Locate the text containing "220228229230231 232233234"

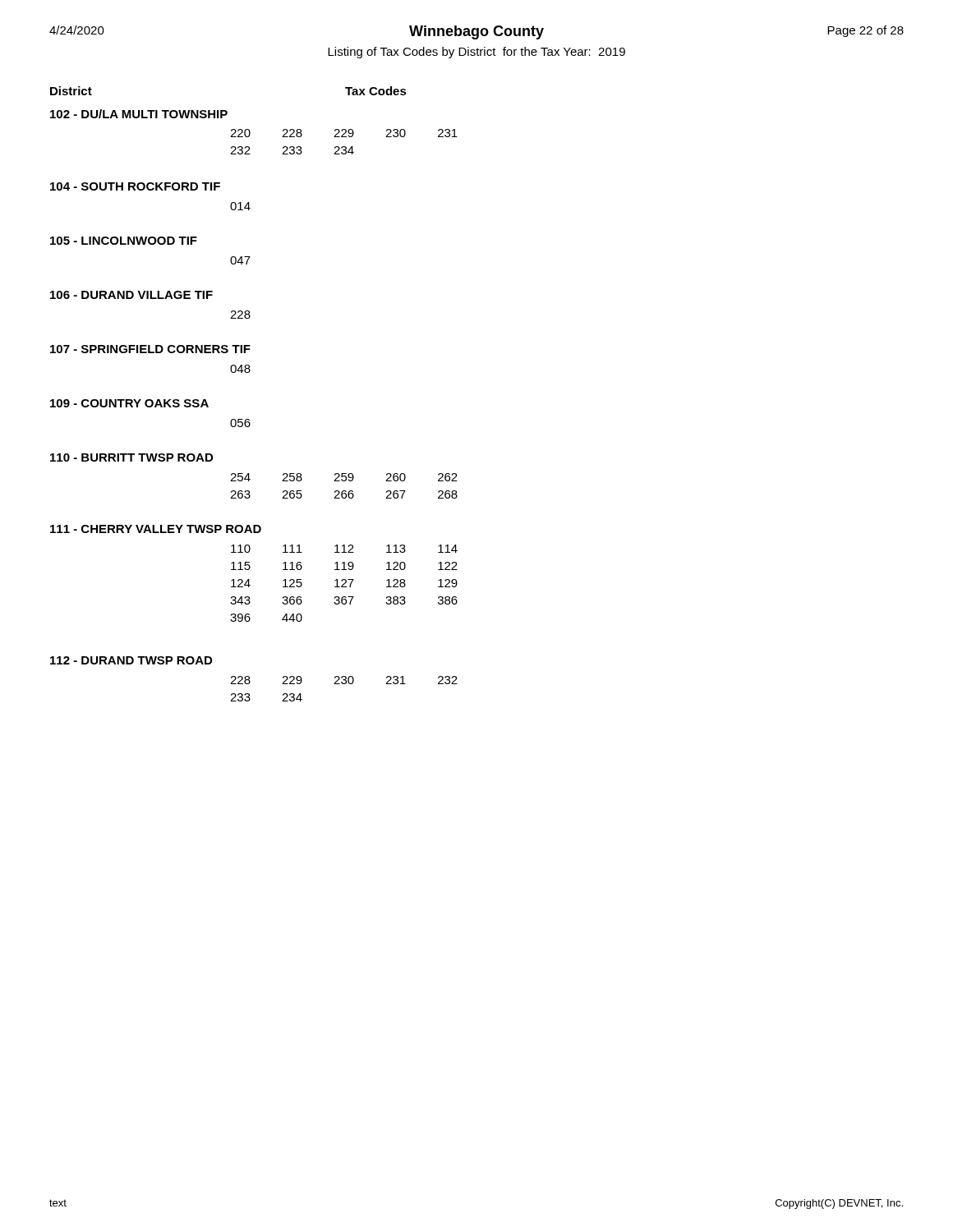(344, 141)
